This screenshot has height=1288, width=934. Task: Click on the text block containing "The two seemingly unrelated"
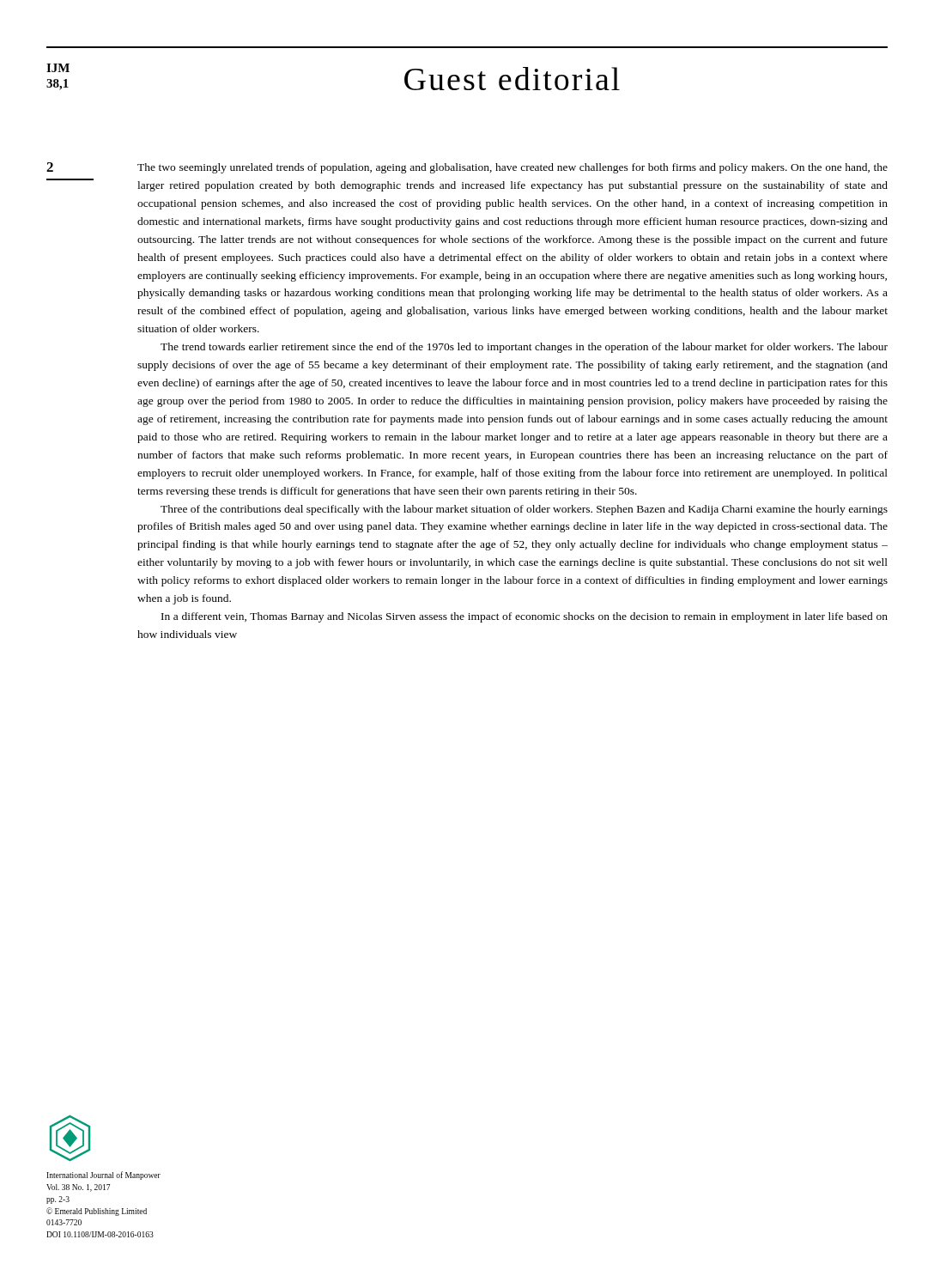coord(513,249)
